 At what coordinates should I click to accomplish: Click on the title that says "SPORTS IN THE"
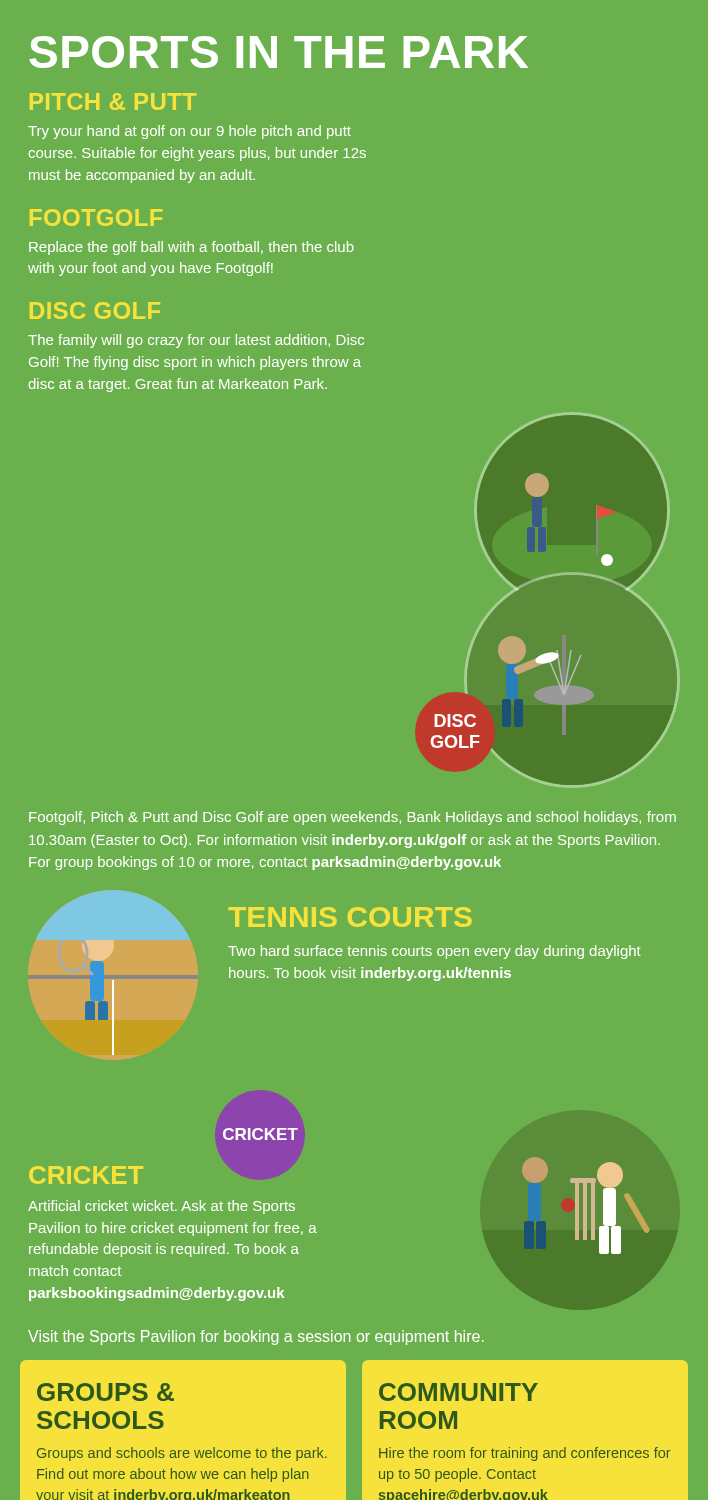tap(354, 52)
